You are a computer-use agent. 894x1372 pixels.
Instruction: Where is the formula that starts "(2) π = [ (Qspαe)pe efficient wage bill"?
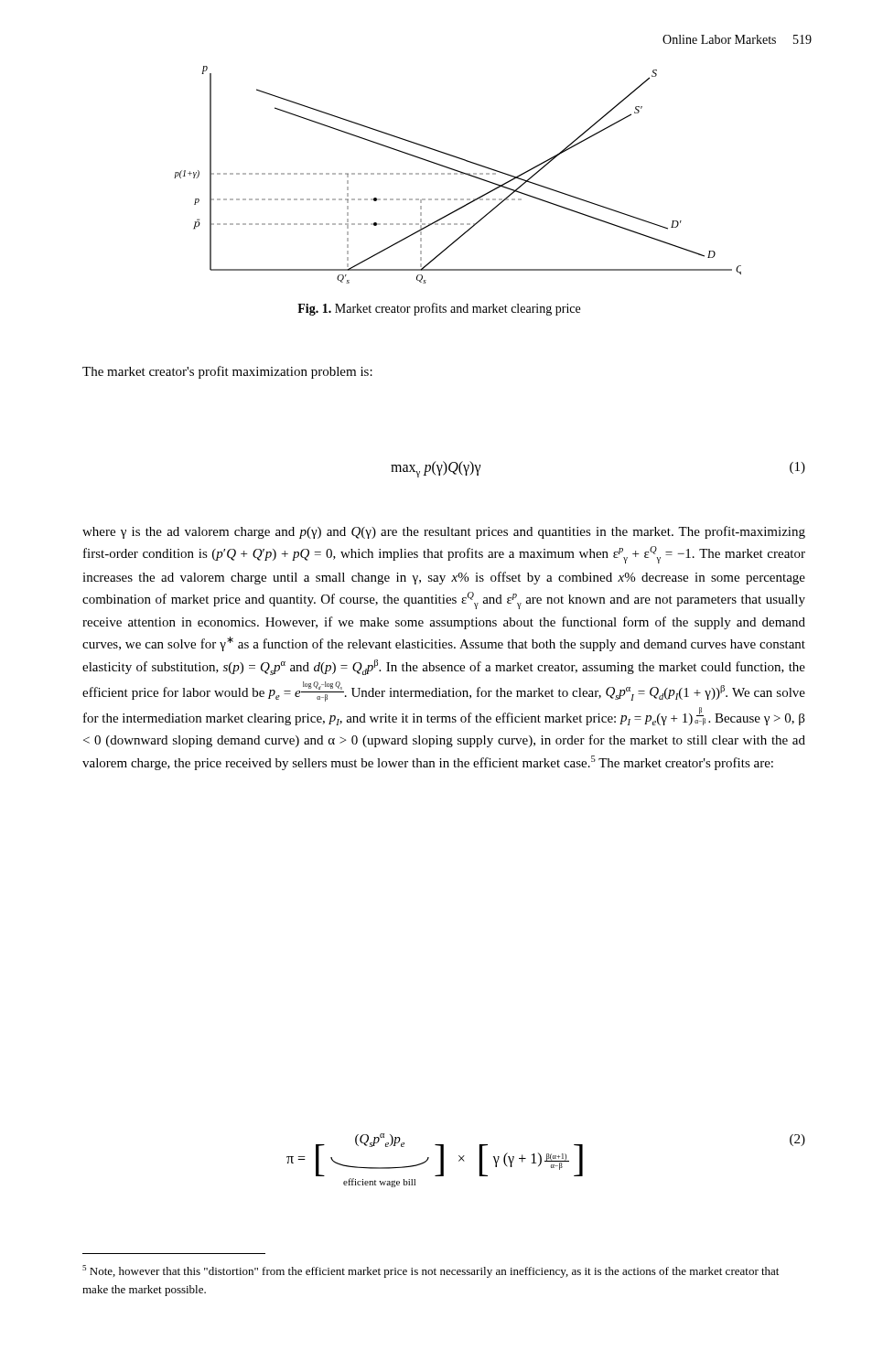click(x=546, y=1158)
